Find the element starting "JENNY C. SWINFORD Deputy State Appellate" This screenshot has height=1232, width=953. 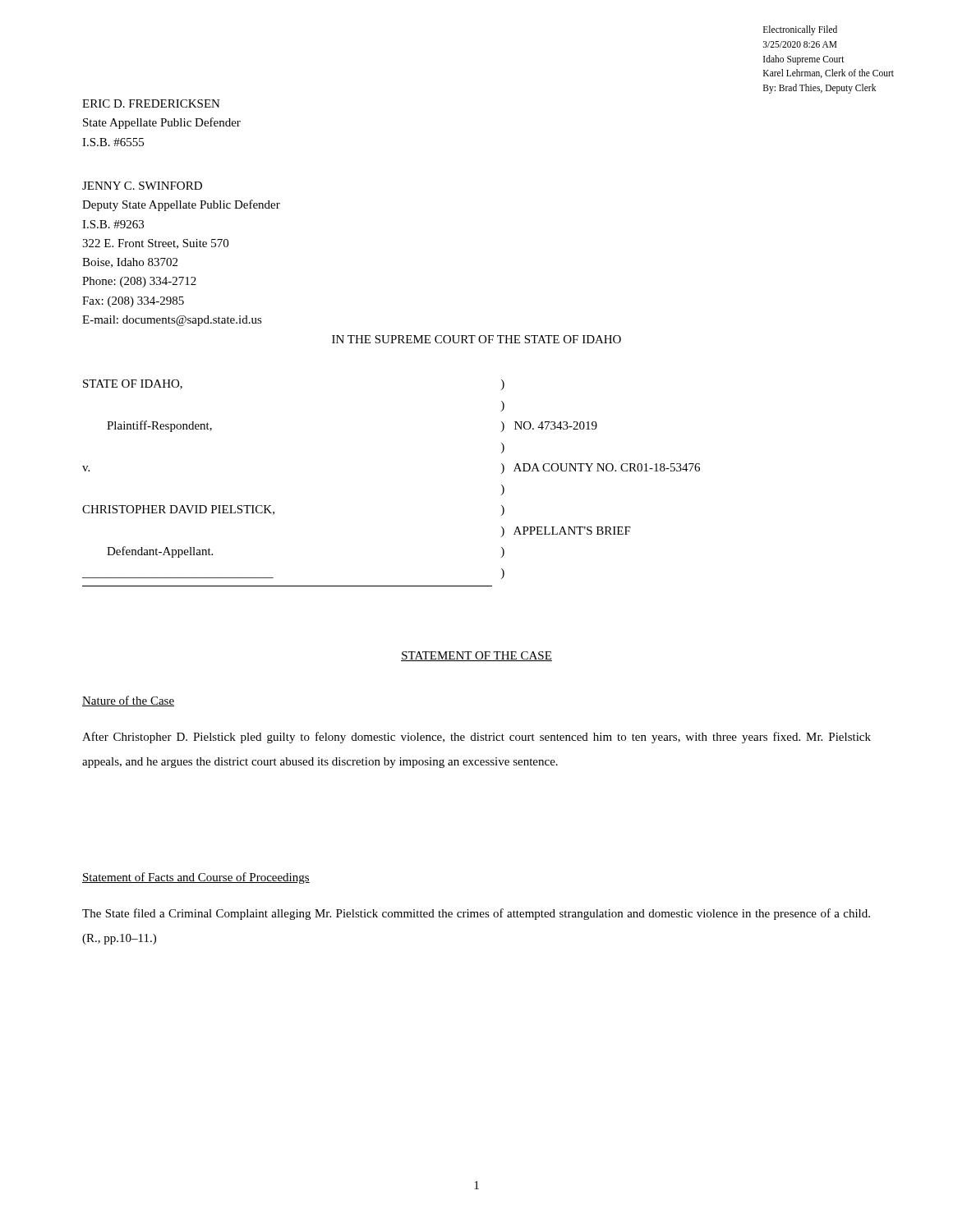181,252
